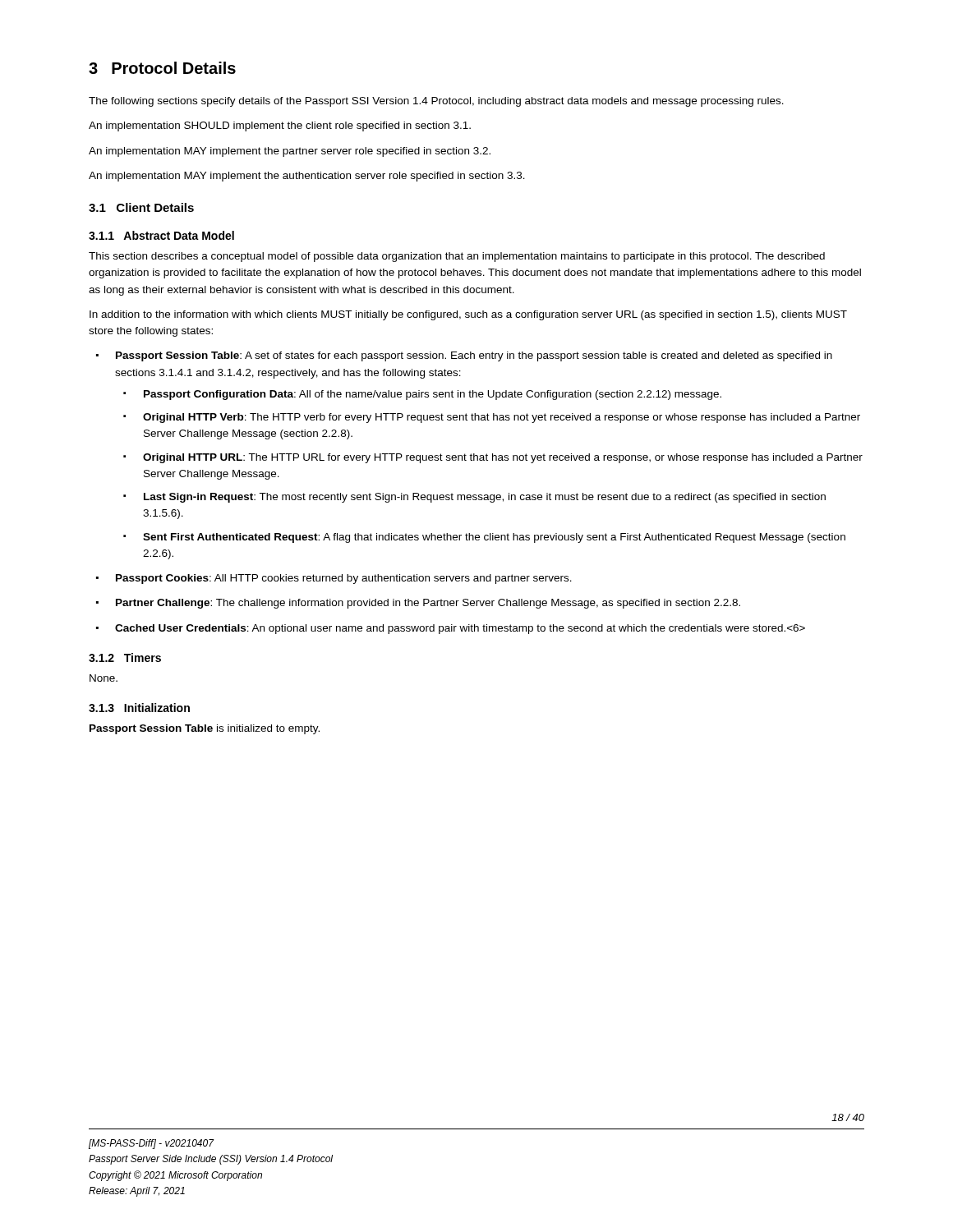Find the text block that says "In addition to the information with"
Image resolution: width=953 pixels, height=1232 pixels.
coord(468,322)
